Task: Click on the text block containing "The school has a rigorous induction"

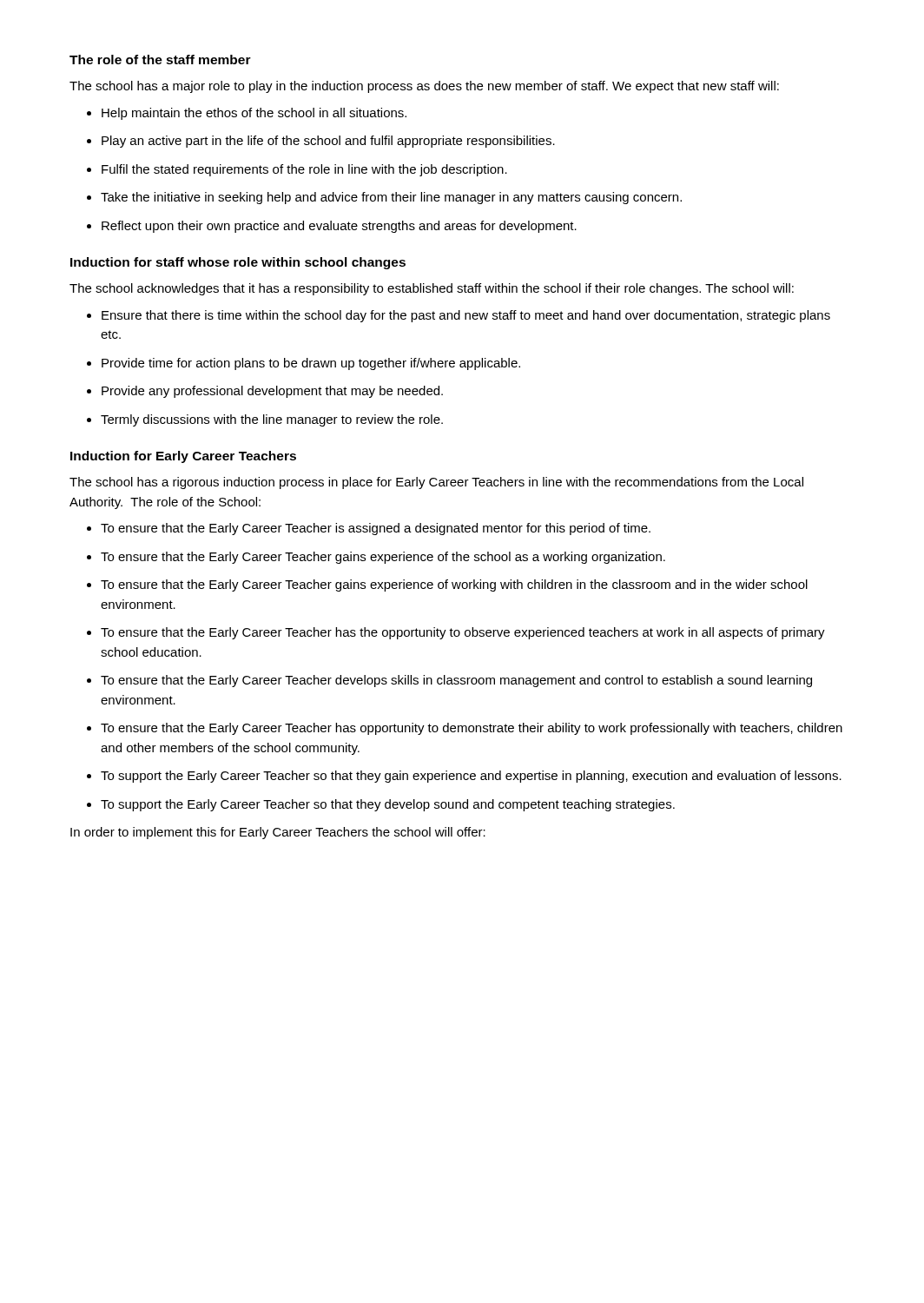Action: point(437,491)
